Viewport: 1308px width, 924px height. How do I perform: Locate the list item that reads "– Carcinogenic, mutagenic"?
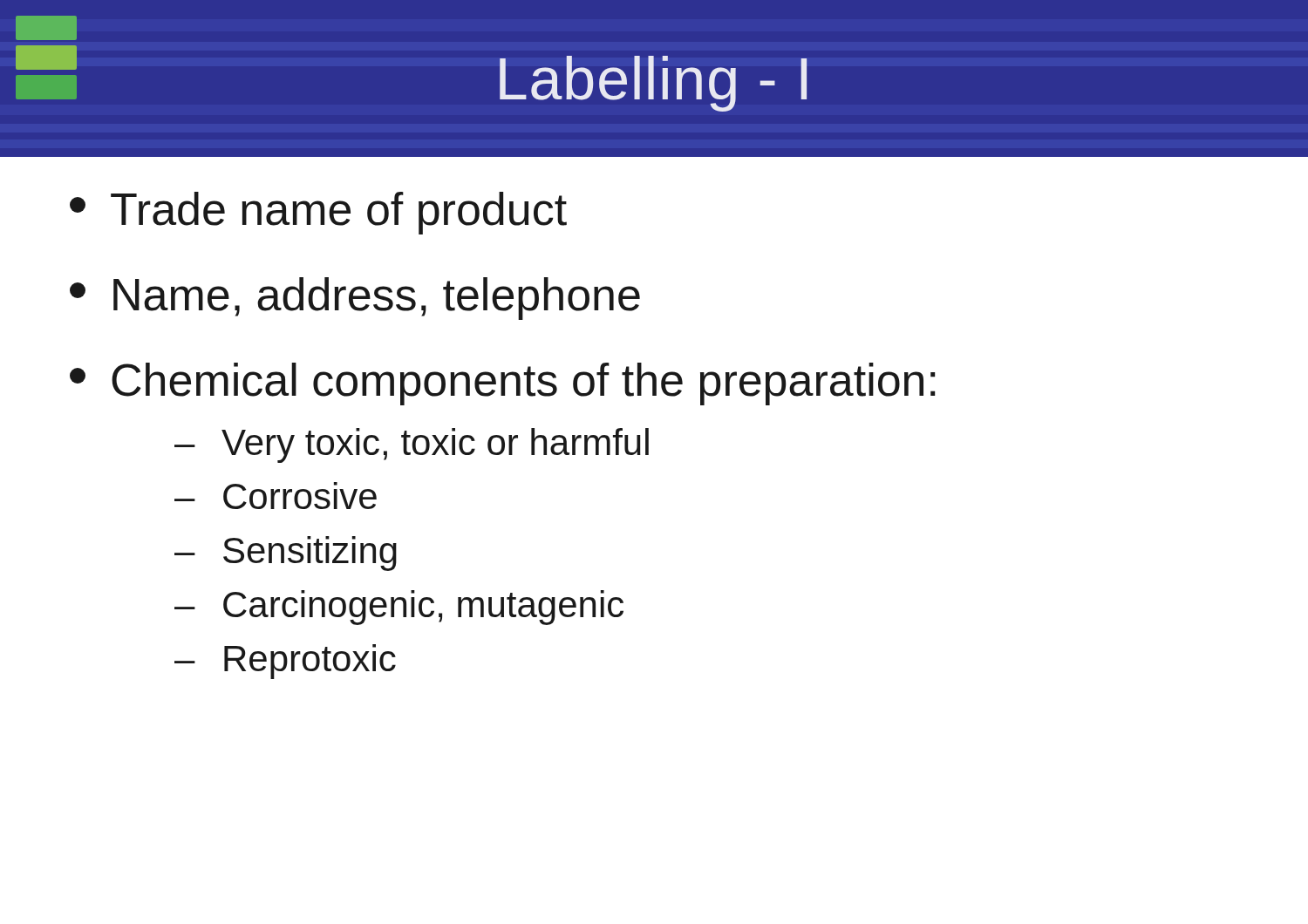(399, 605)
